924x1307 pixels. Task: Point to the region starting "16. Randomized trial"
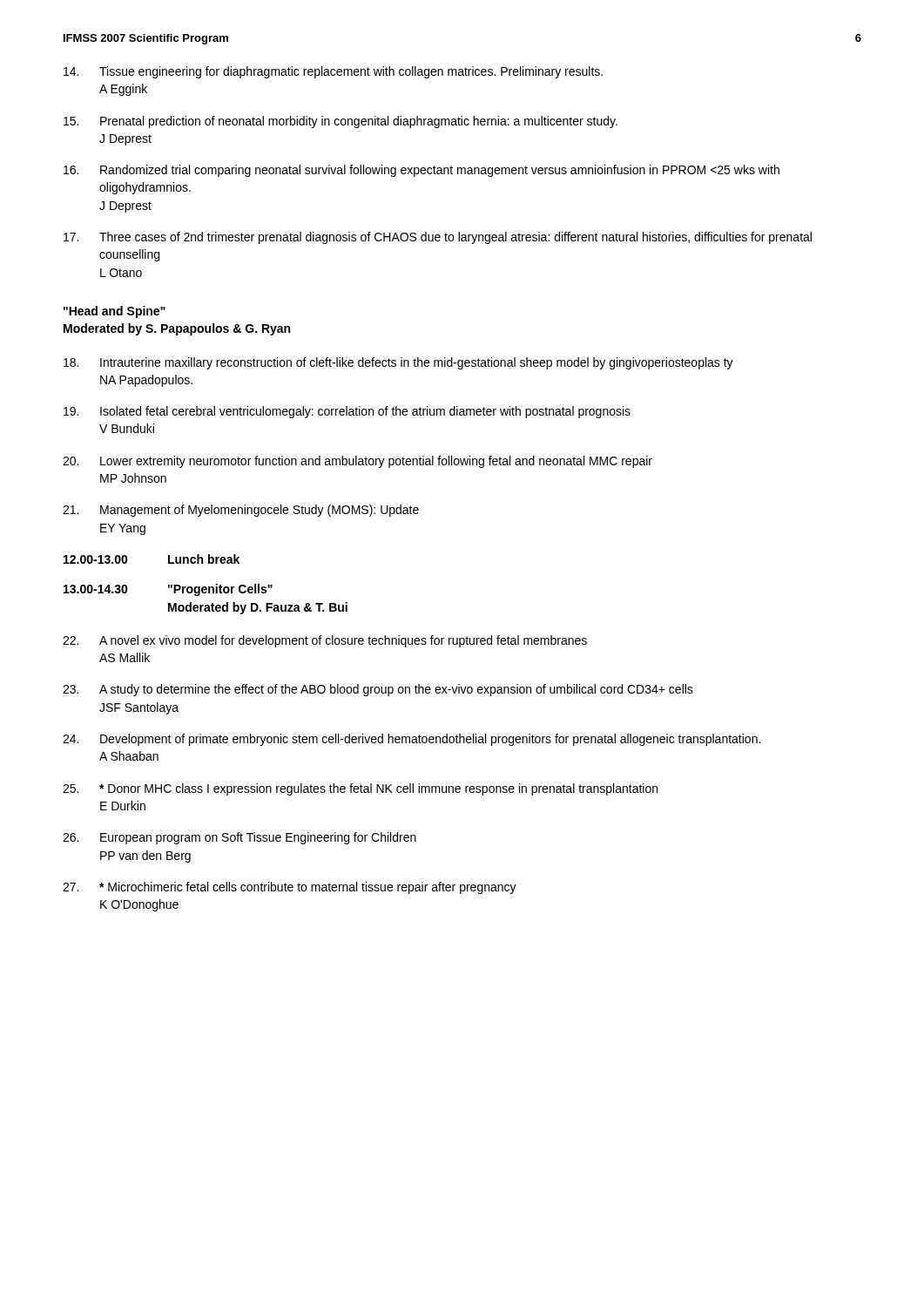point(422,171)
